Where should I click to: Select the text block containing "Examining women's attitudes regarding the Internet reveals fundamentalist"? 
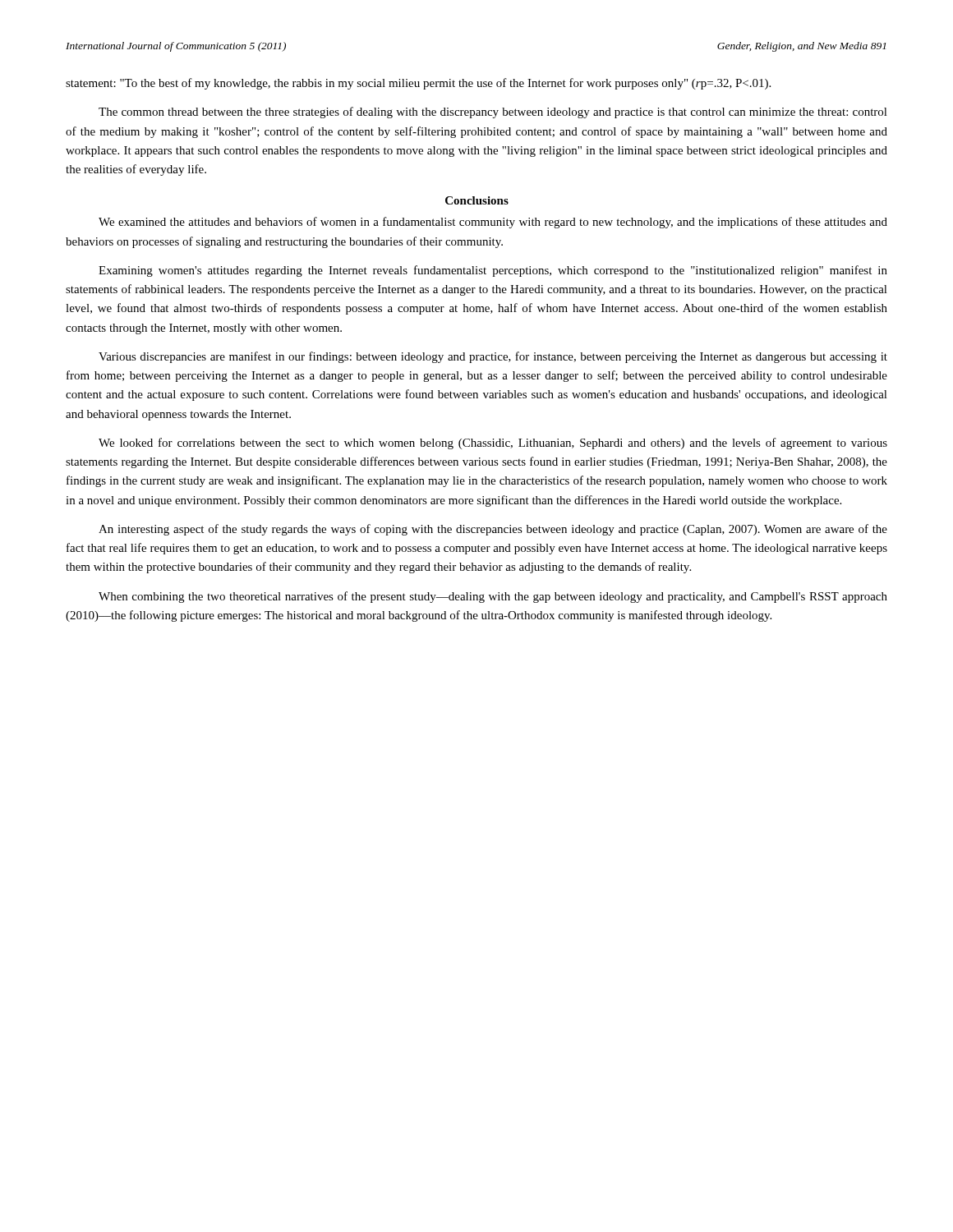pos(476,299)
